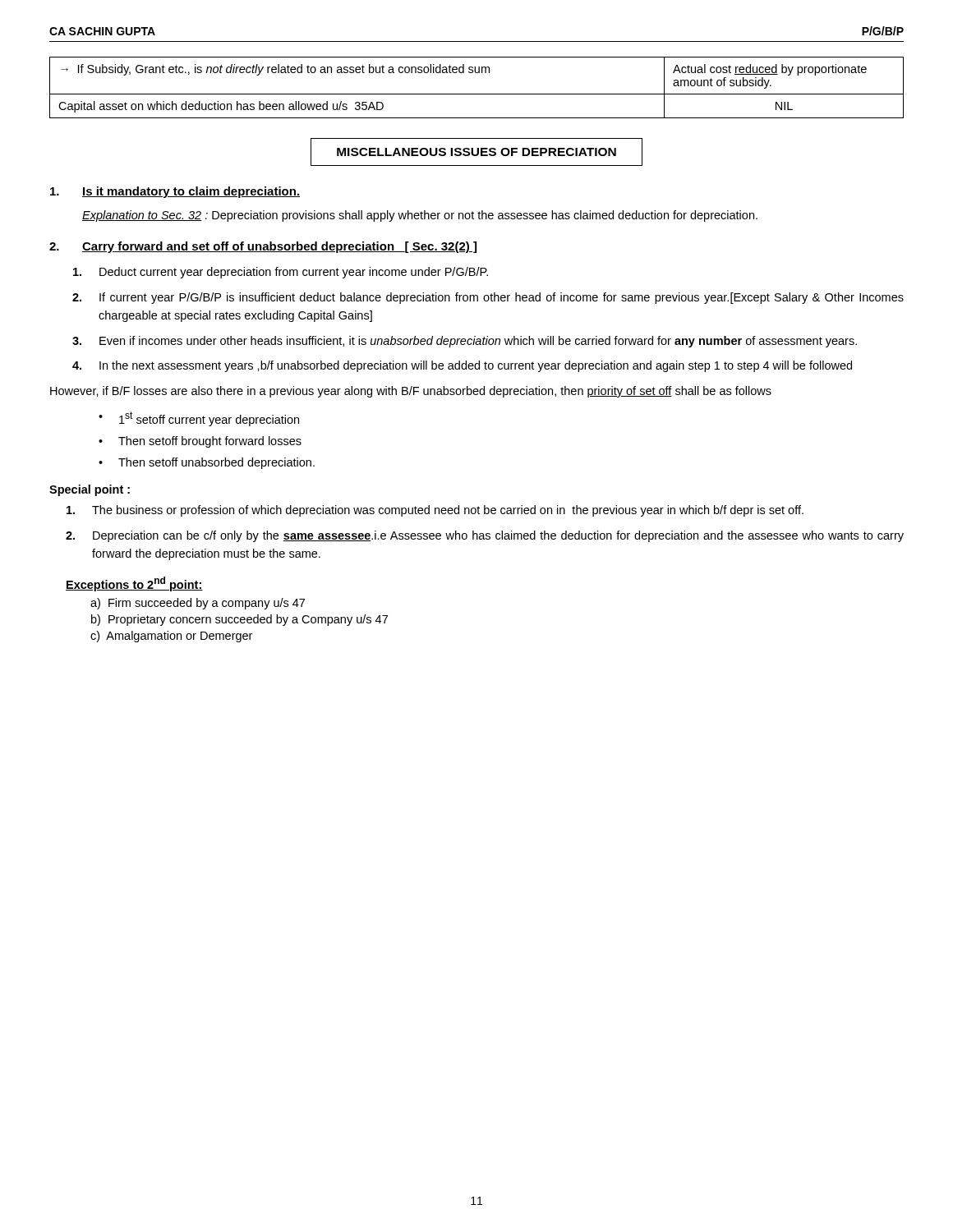The image size is (953, 1232).
Task: Locate the block starting "2. Depreciation can be c/f only"
Action: point(485,545)
